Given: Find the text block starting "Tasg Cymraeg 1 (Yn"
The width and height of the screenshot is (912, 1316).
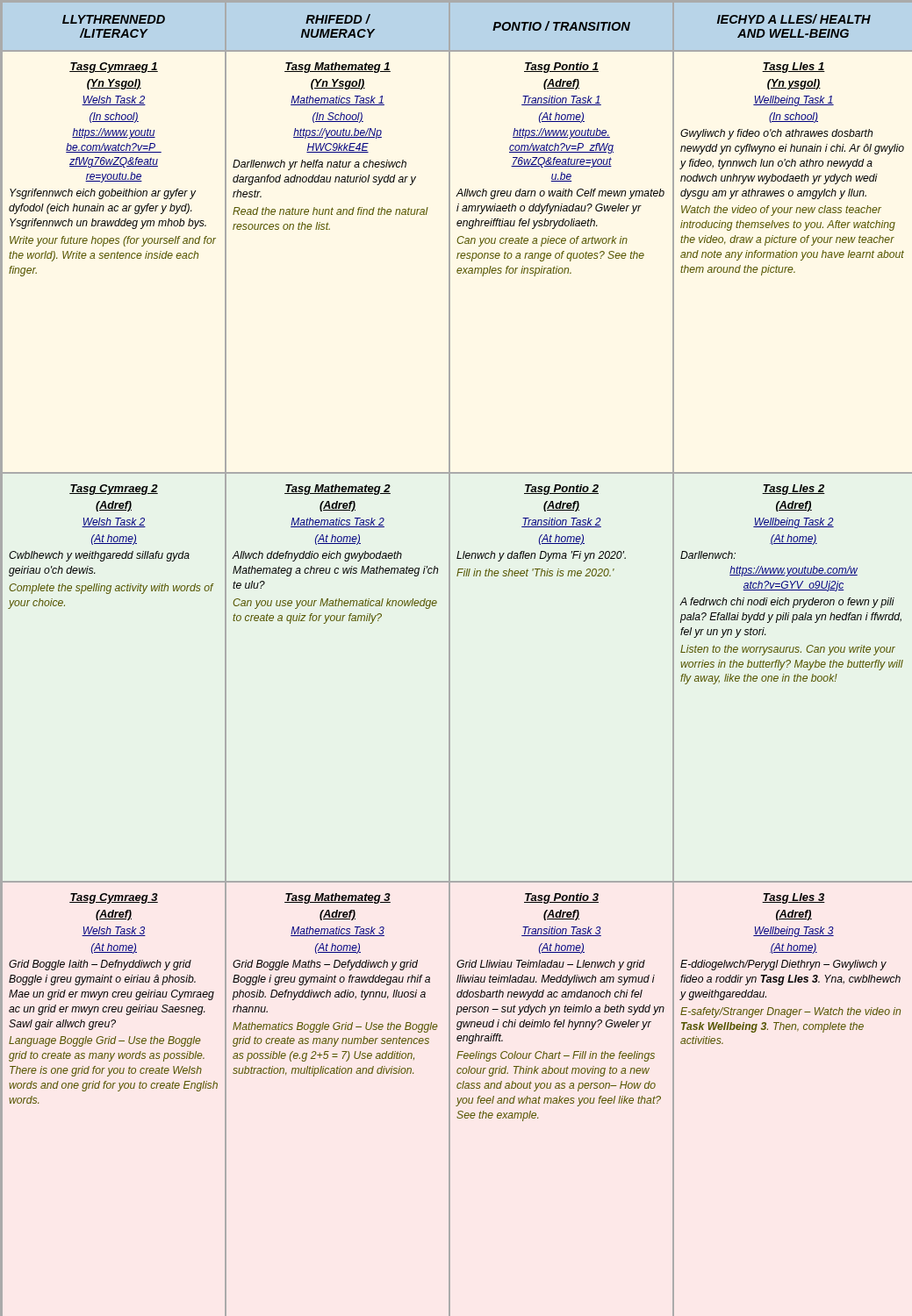Looking at the screenshot, I should (114, 168).
